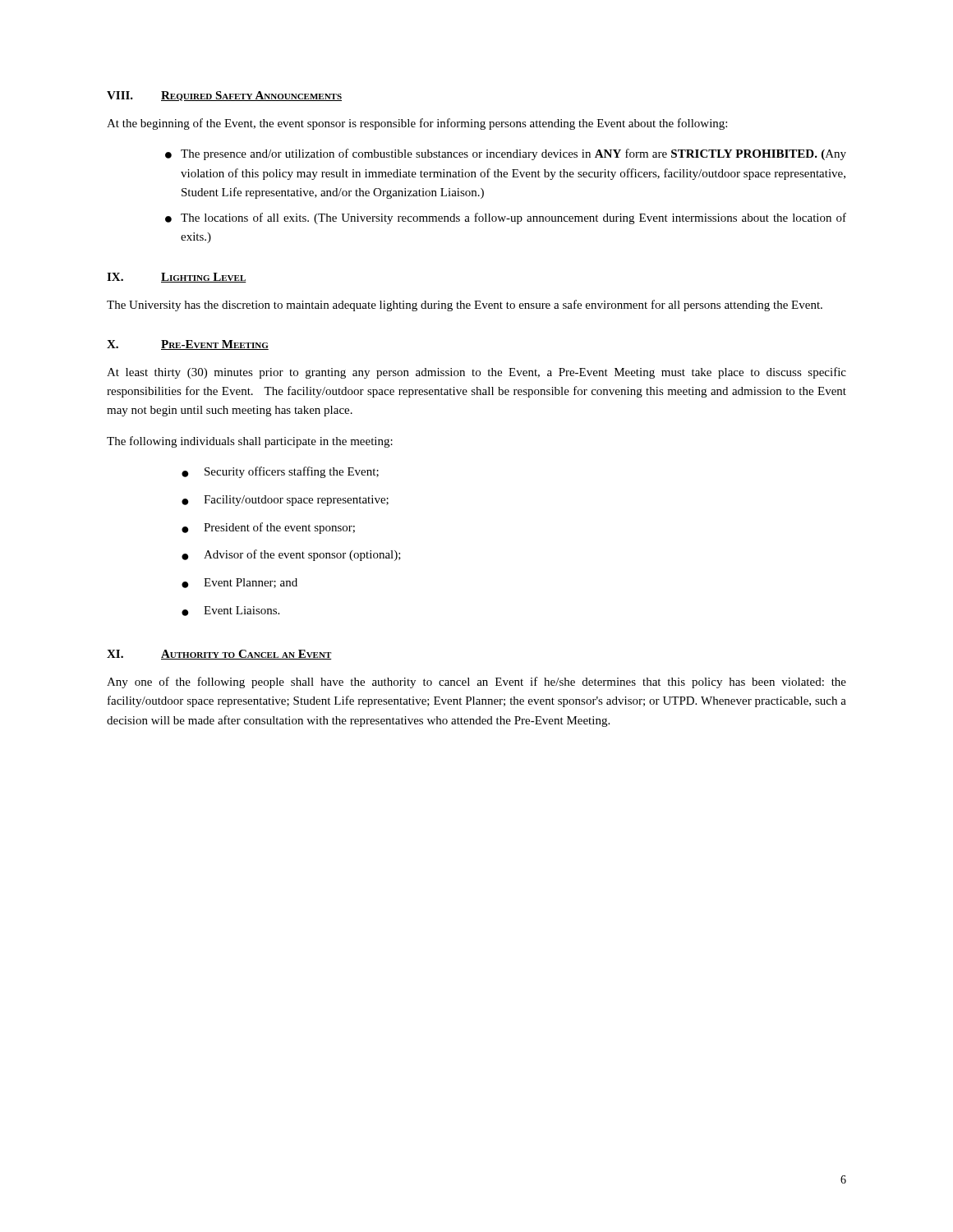Viewport: 953px width, 1232px height.
Task: Find the section header that says "VIII. Required Safety Announcements"
Action: tap(224, 96)
